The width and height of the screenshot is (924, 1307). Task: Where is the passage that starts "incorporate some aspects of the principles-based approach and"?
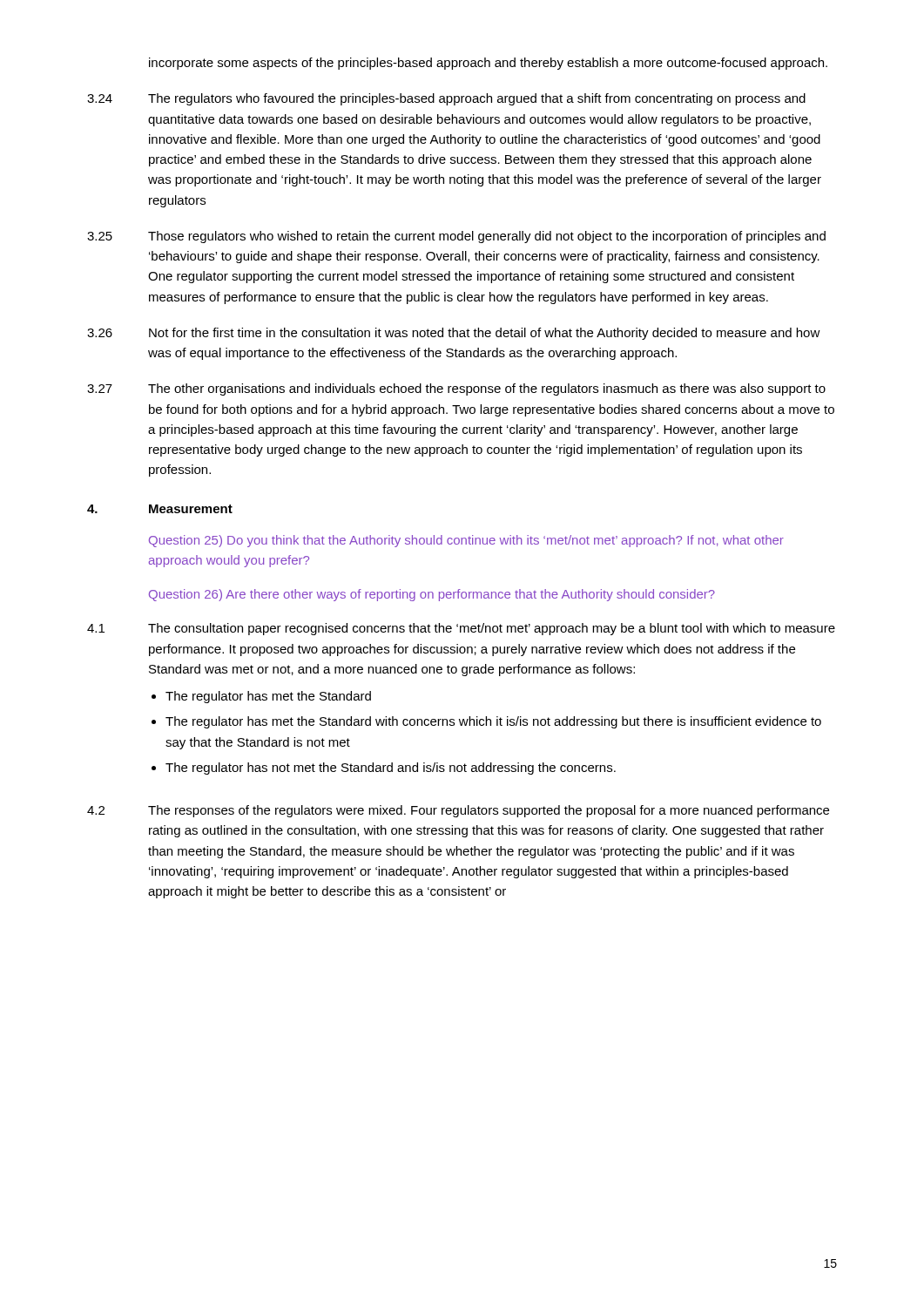[x=488, y=62]
